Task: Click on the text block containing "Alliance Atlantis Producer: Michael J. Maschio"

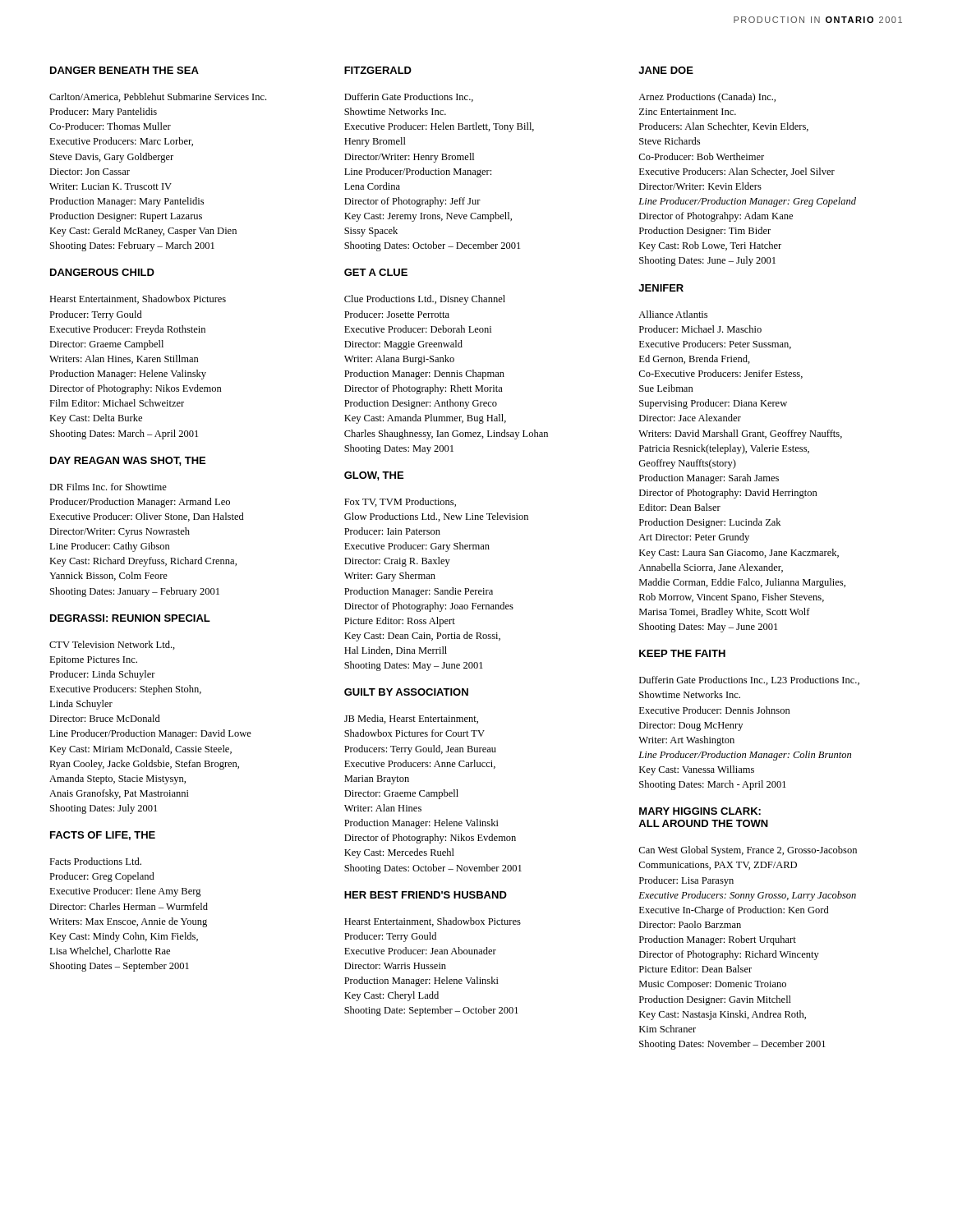Action: click(x=771, y=471)
